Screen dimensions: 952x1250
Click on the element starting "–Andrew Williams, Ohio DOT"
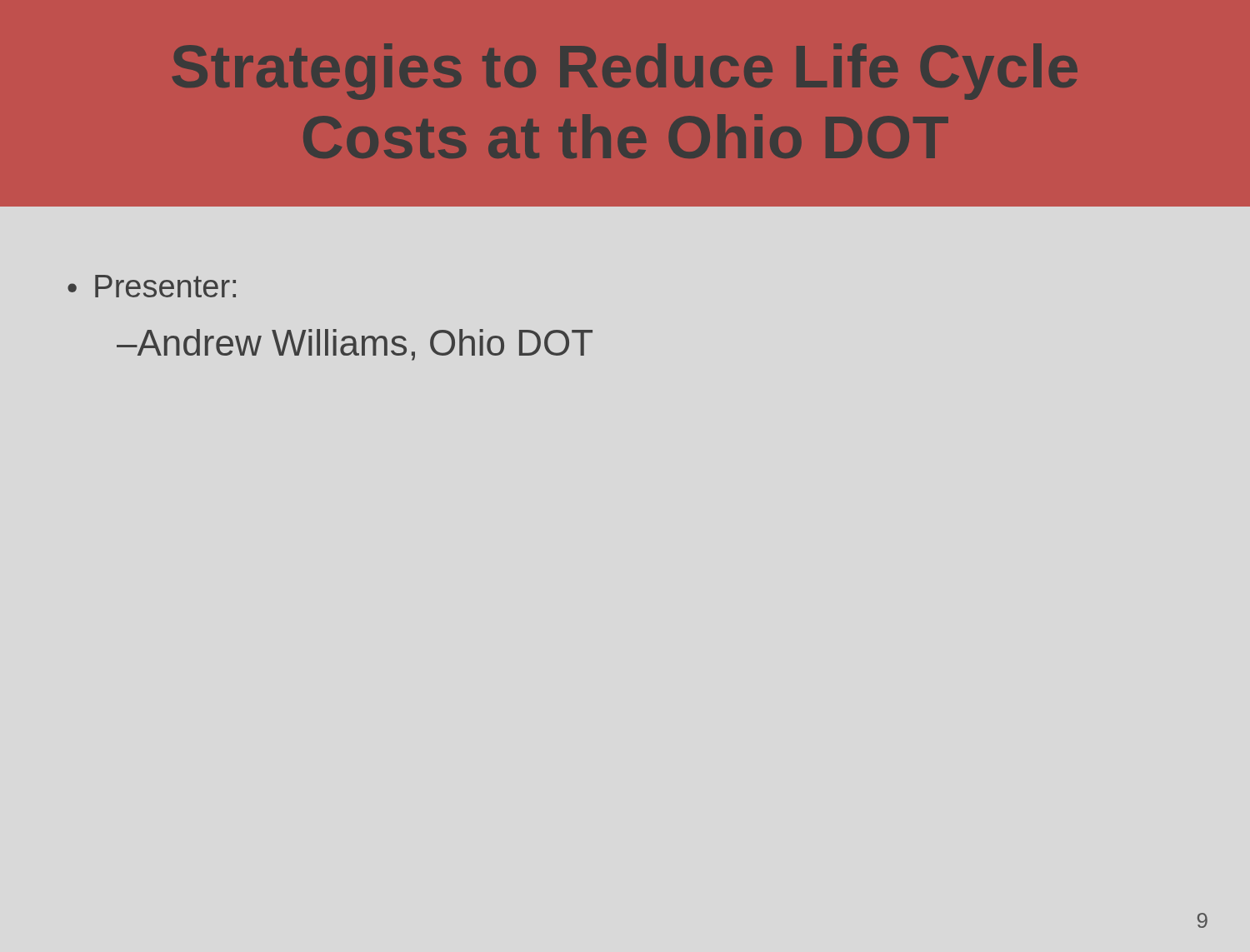coord(355,343)
